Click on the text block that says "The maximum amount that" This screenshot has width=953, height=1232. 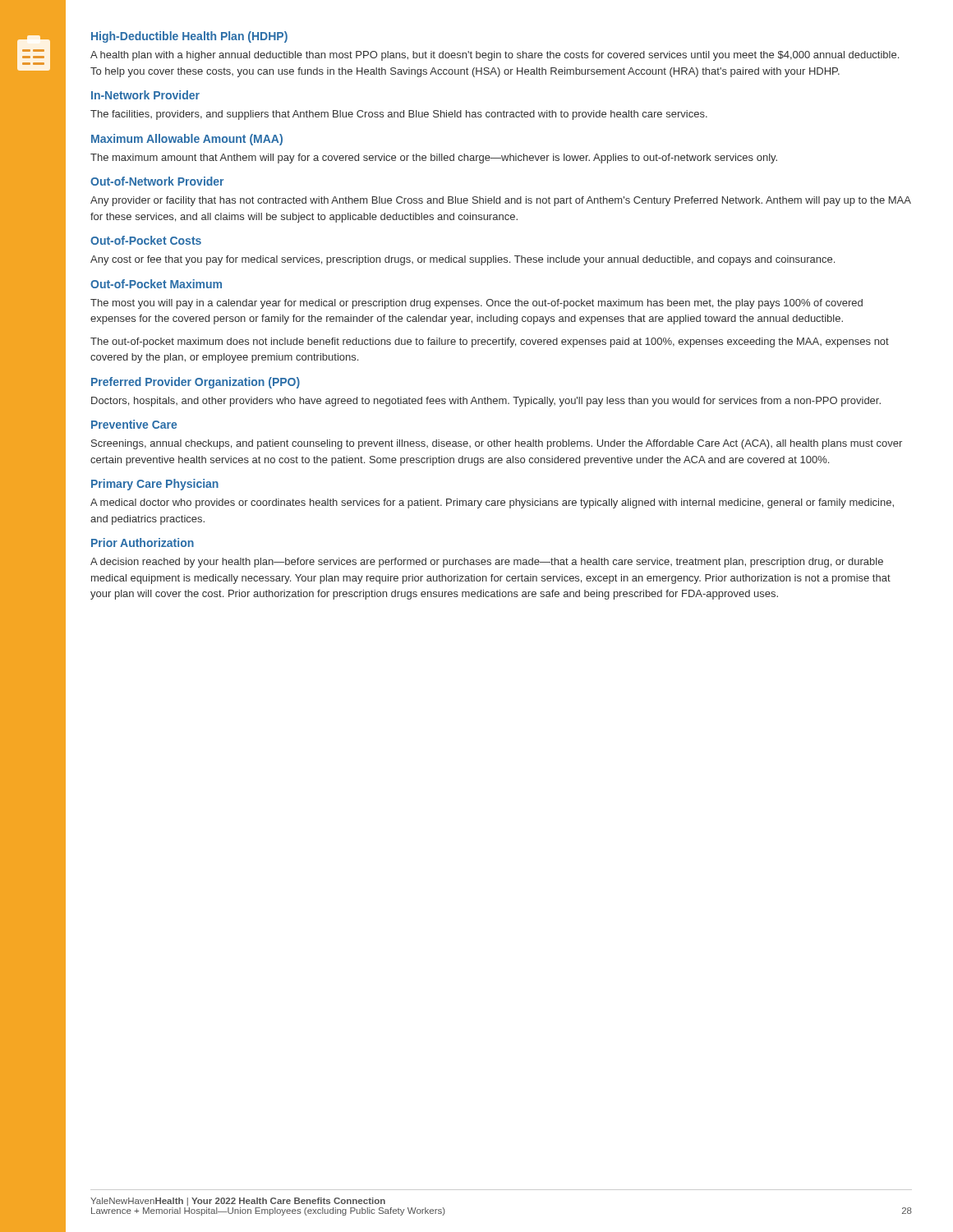pos(434,157)
